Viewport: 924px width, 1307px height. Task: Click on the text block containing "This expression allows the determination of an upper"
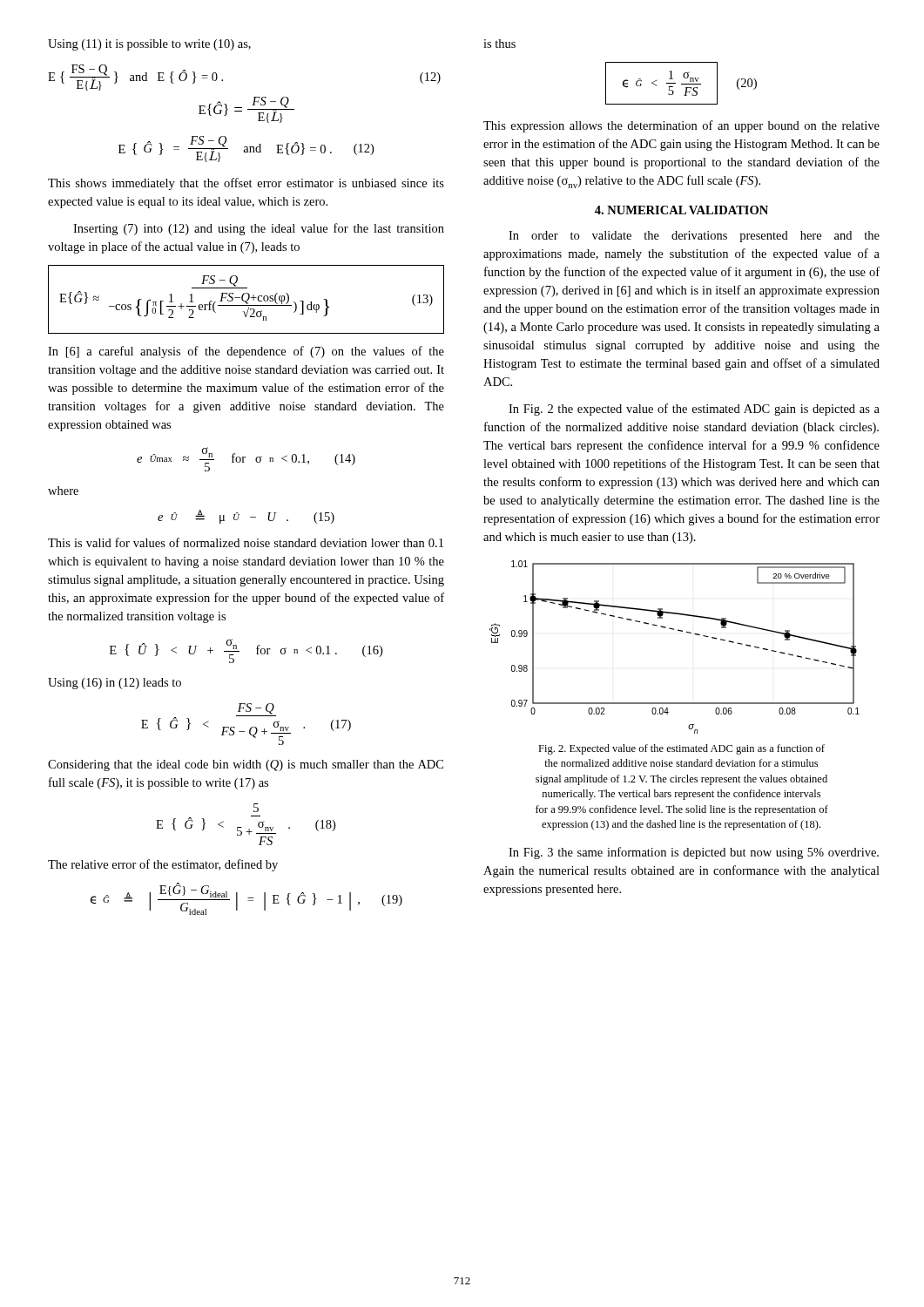(x=681, y=154)
